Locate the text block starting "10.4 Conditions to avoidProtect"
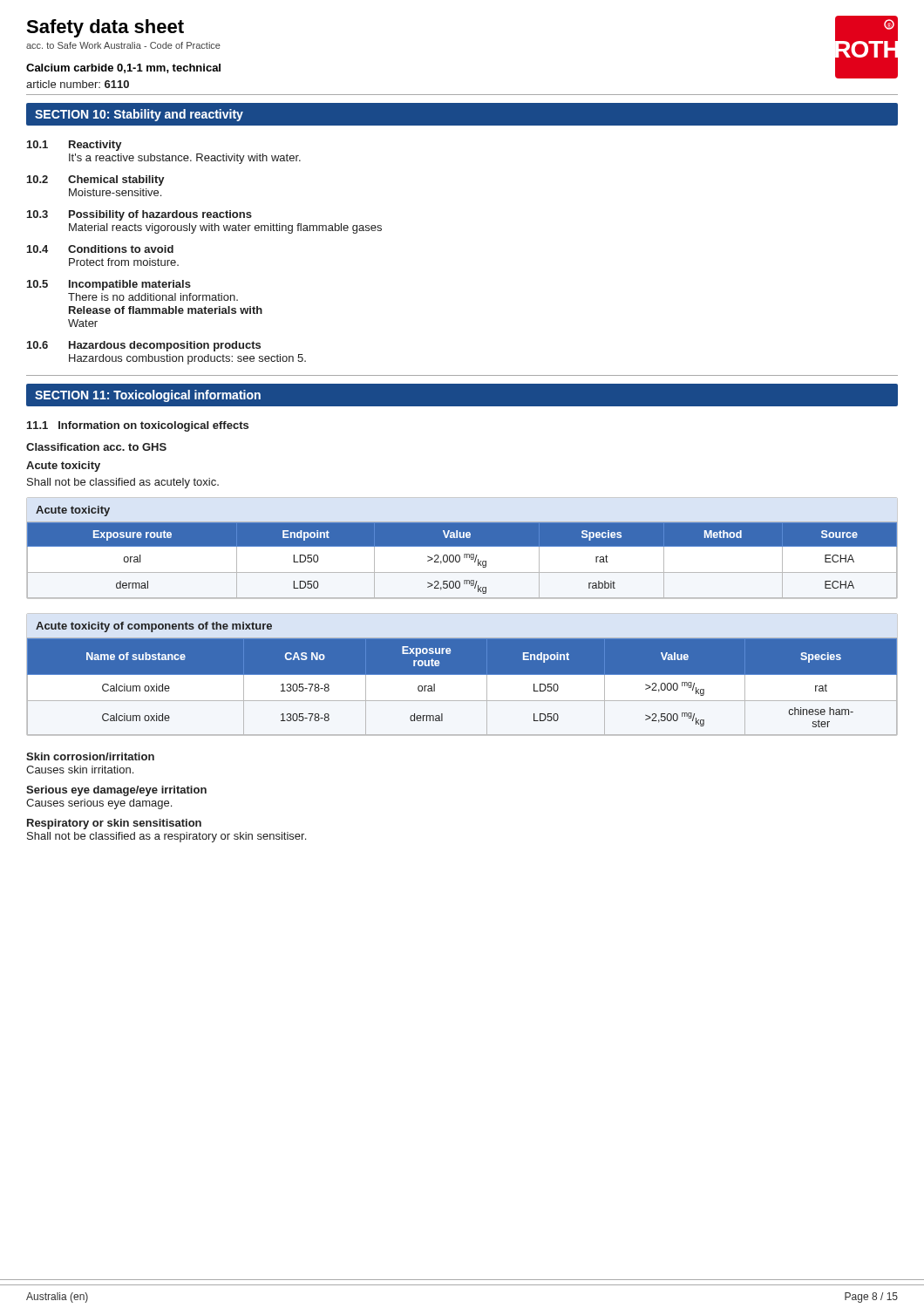 (x=100, y=249)
